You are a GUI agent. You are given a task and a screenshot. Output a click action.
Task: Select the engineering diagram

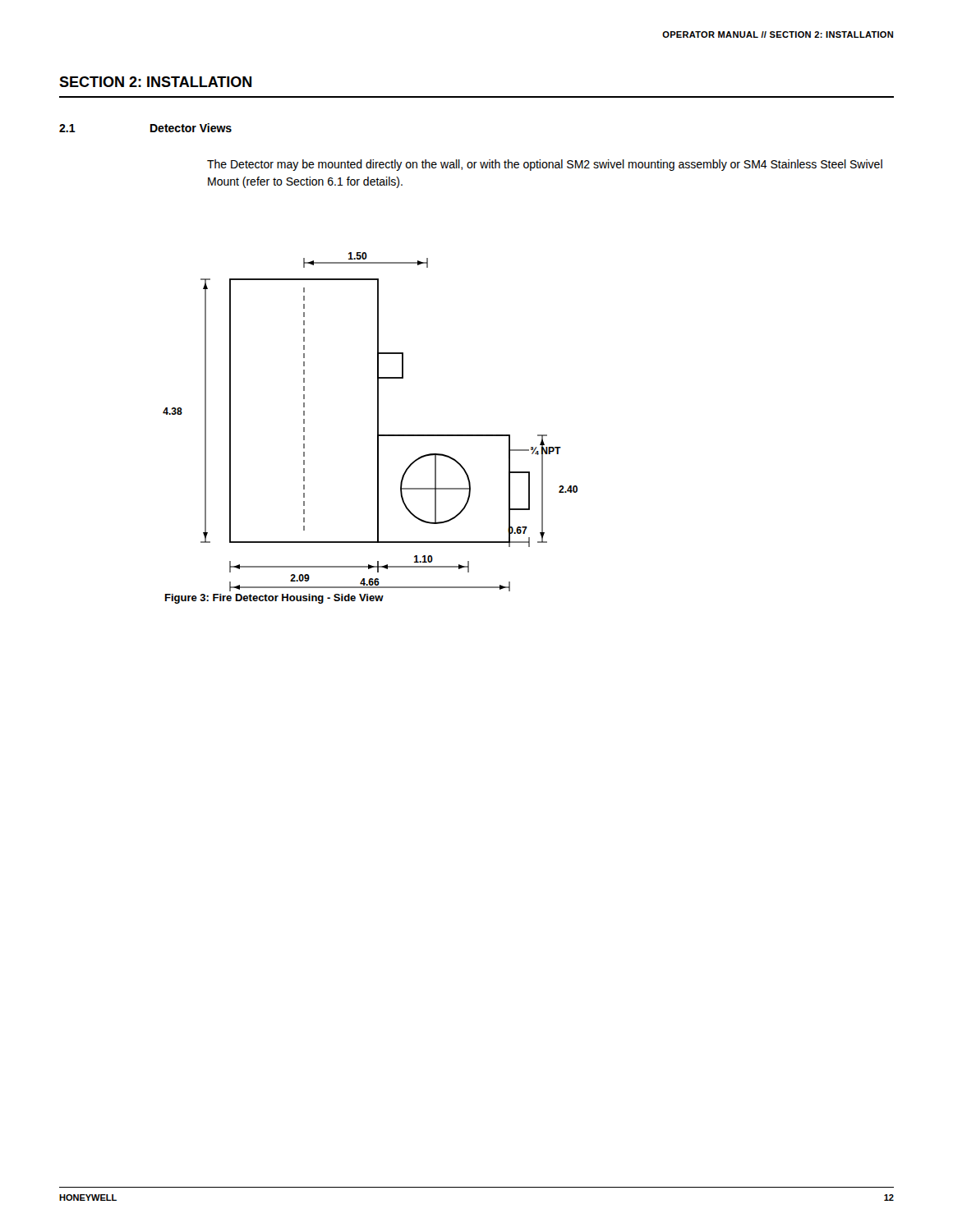pos(423,420)
